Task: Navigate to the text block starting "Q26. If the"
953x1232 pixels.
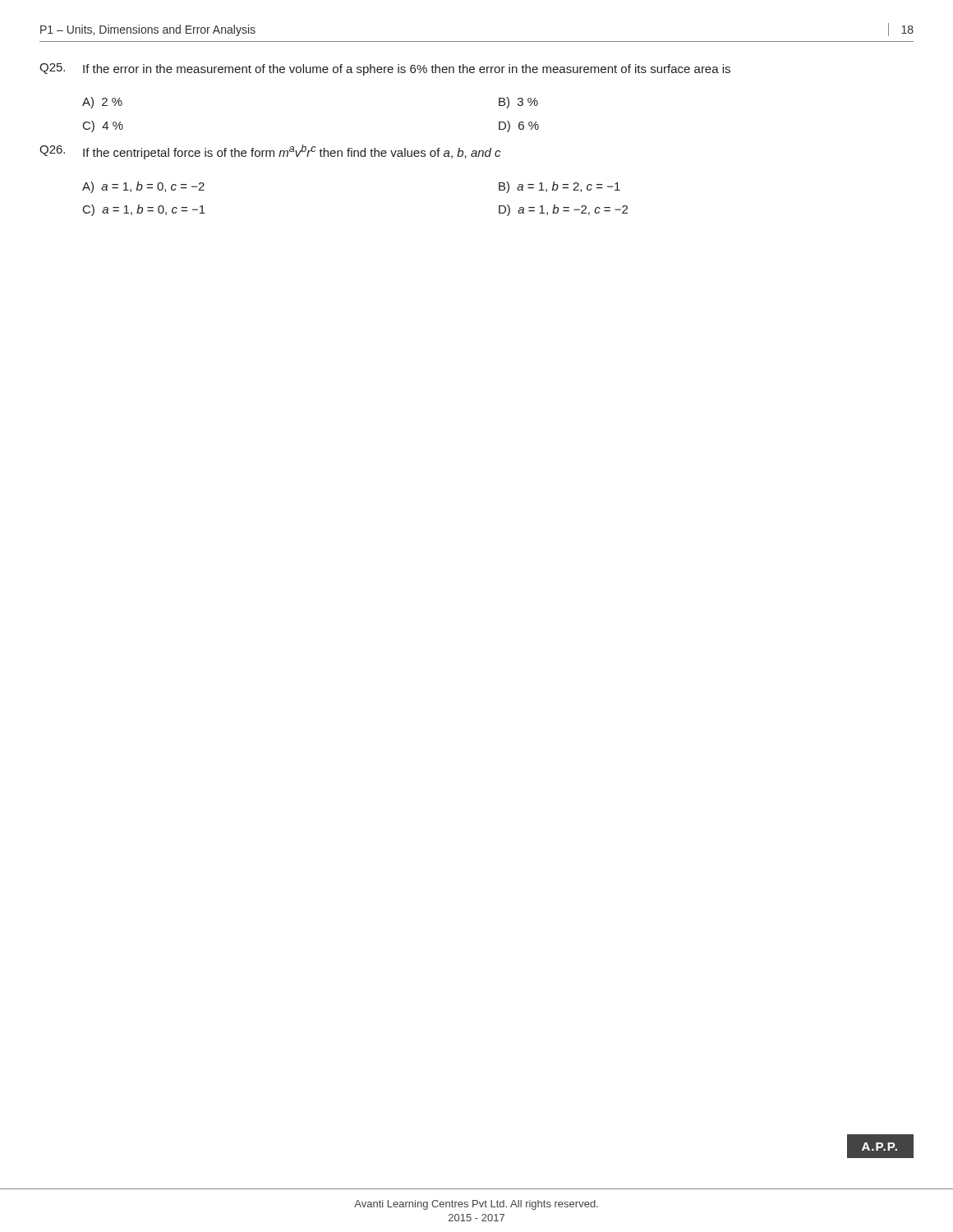Action: 270,152
